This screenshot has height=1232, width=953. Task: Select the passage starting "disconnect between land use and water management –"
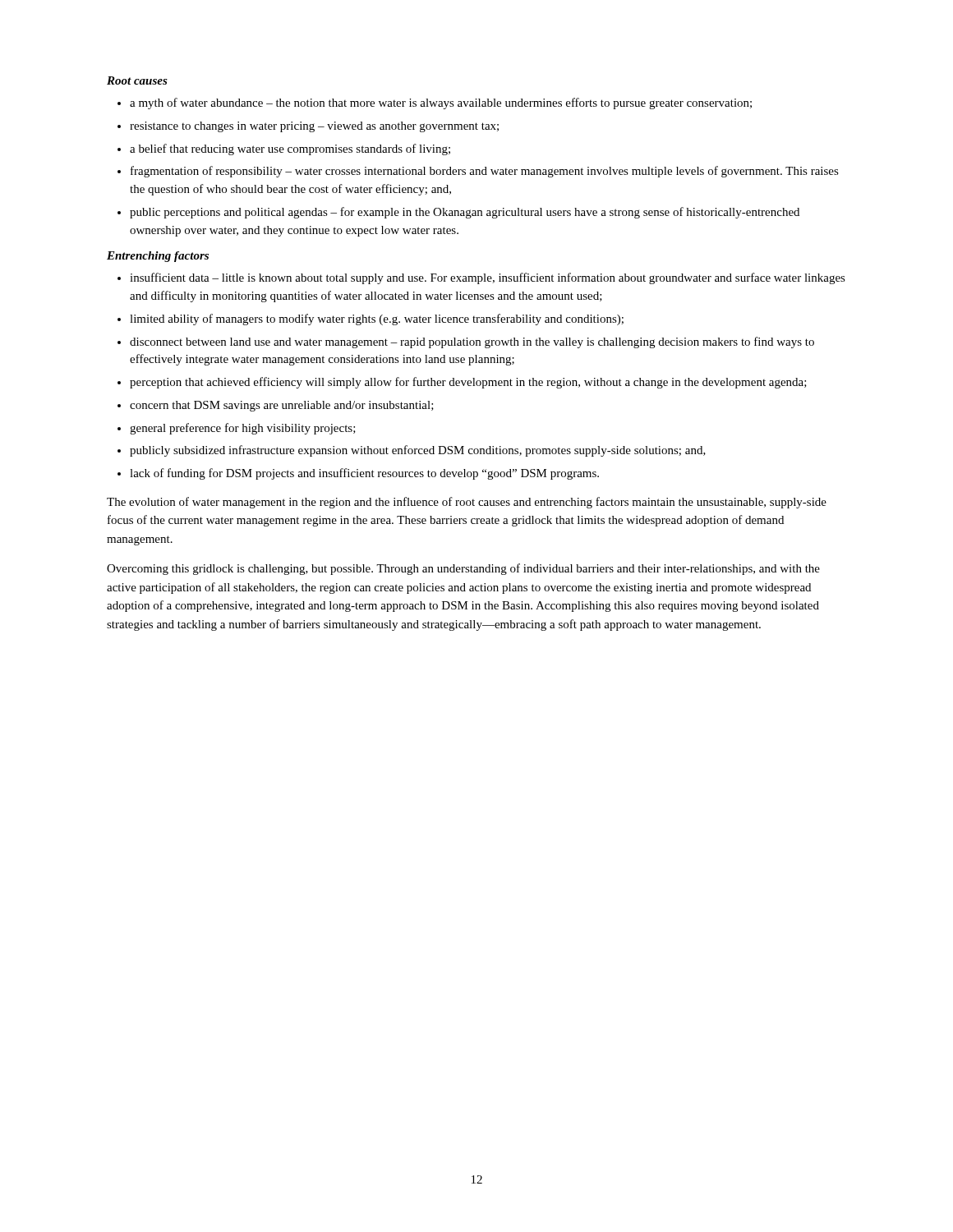tap(472, 350)
